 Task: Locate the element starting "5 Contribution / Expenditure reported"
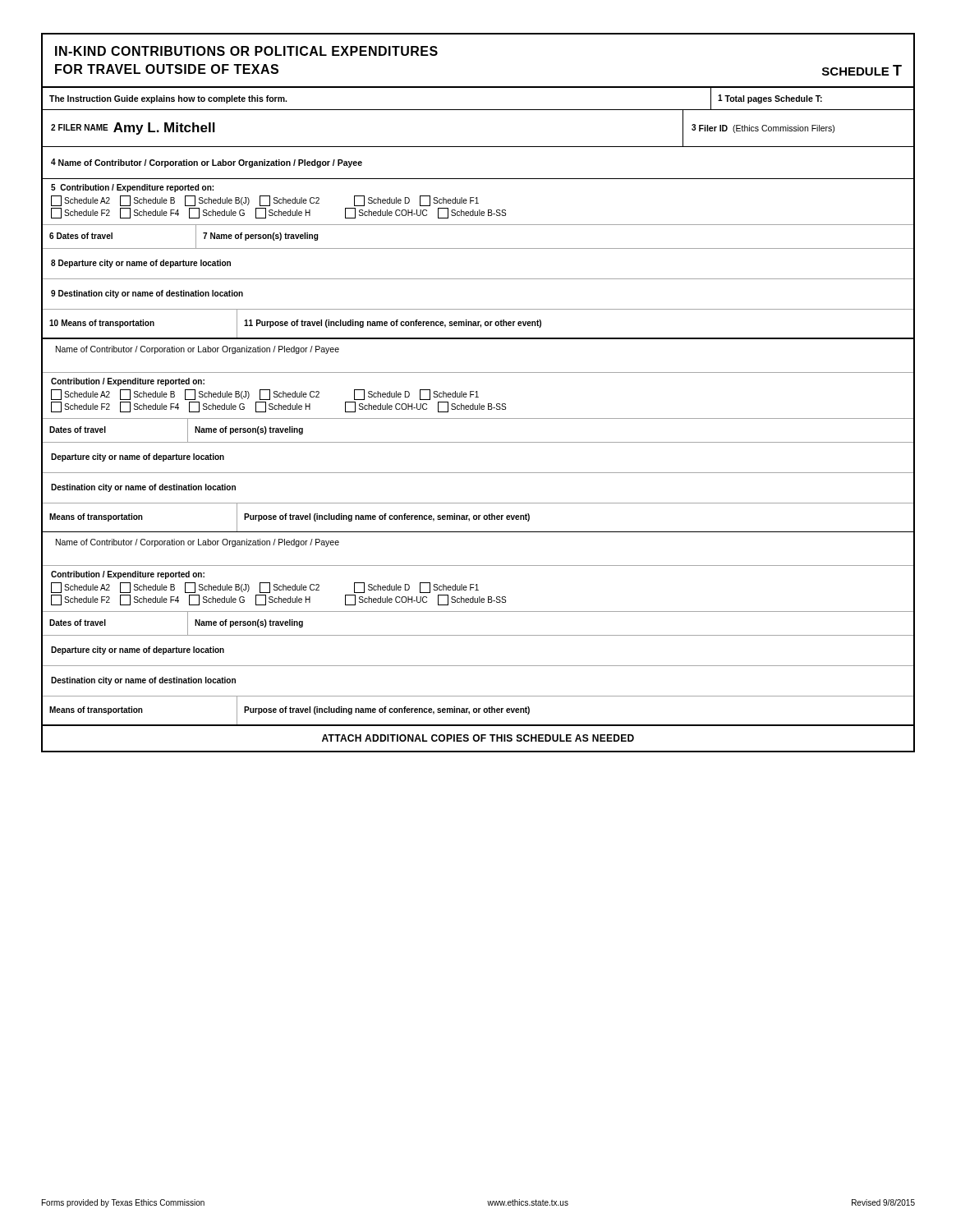coord(478,201)
